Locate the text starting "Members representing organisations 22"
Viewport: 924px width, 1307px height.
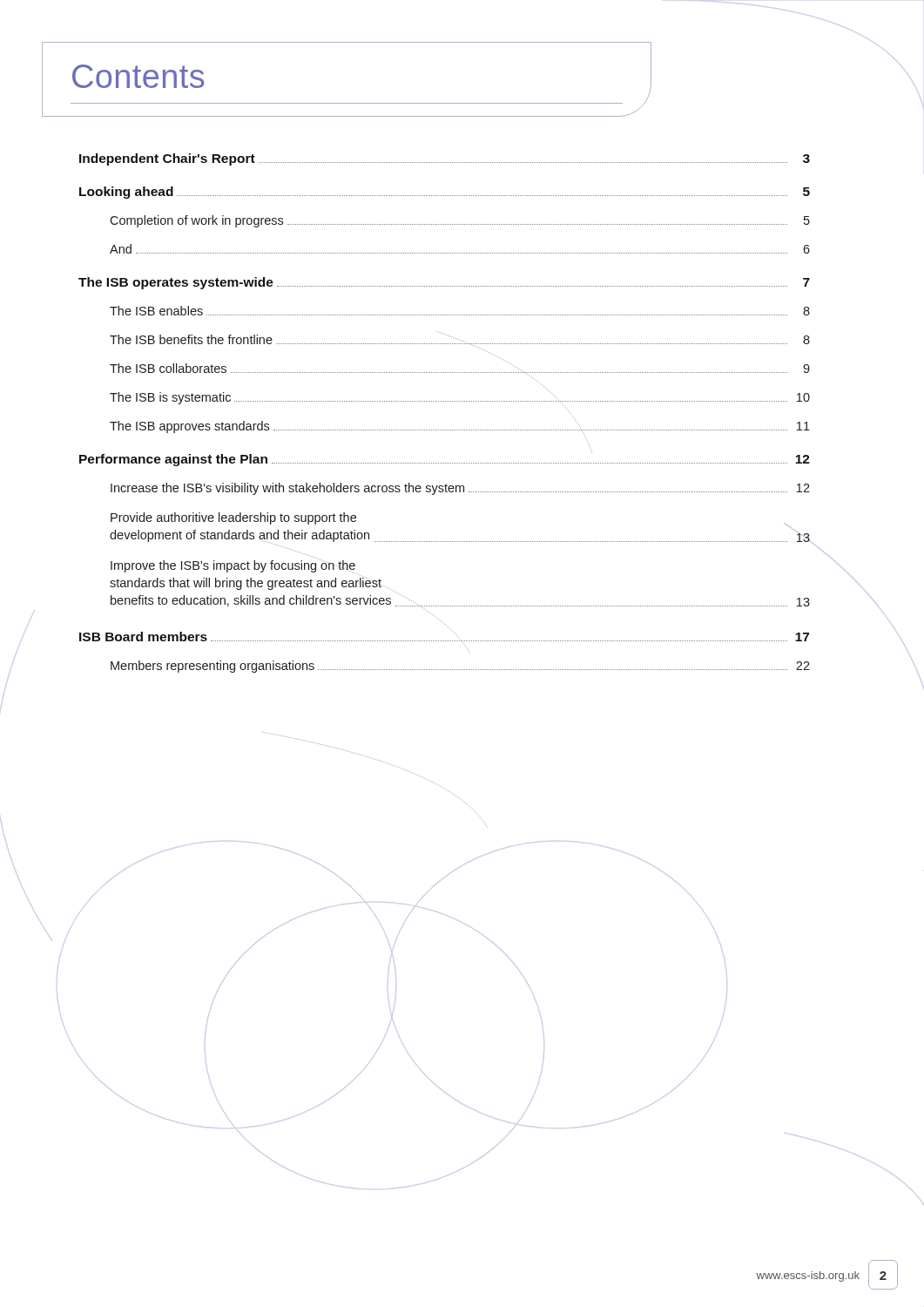click(444, 666)
